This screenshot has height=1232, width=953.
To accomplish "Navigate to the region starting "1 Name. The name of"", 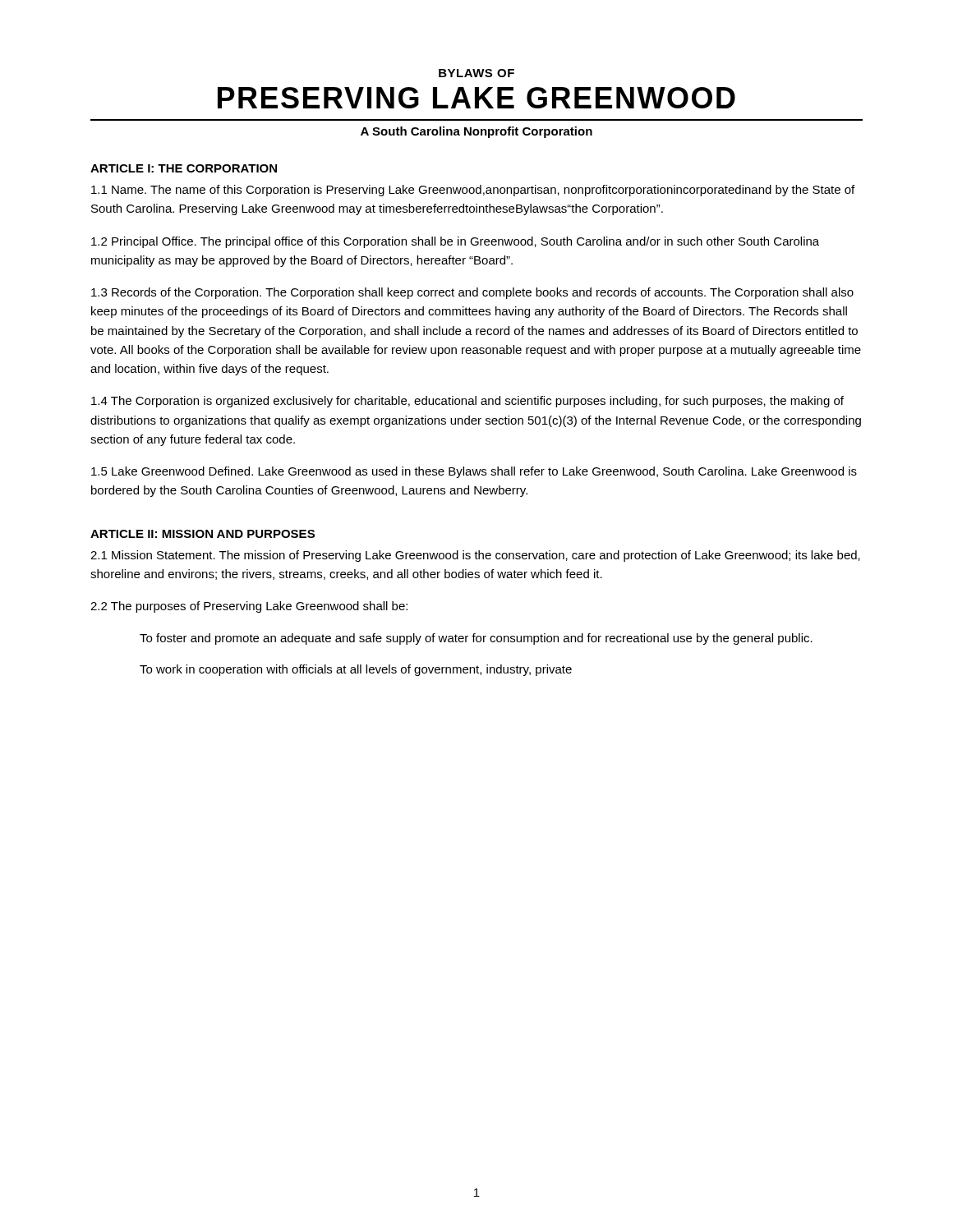I will click(x=472, y=199).
